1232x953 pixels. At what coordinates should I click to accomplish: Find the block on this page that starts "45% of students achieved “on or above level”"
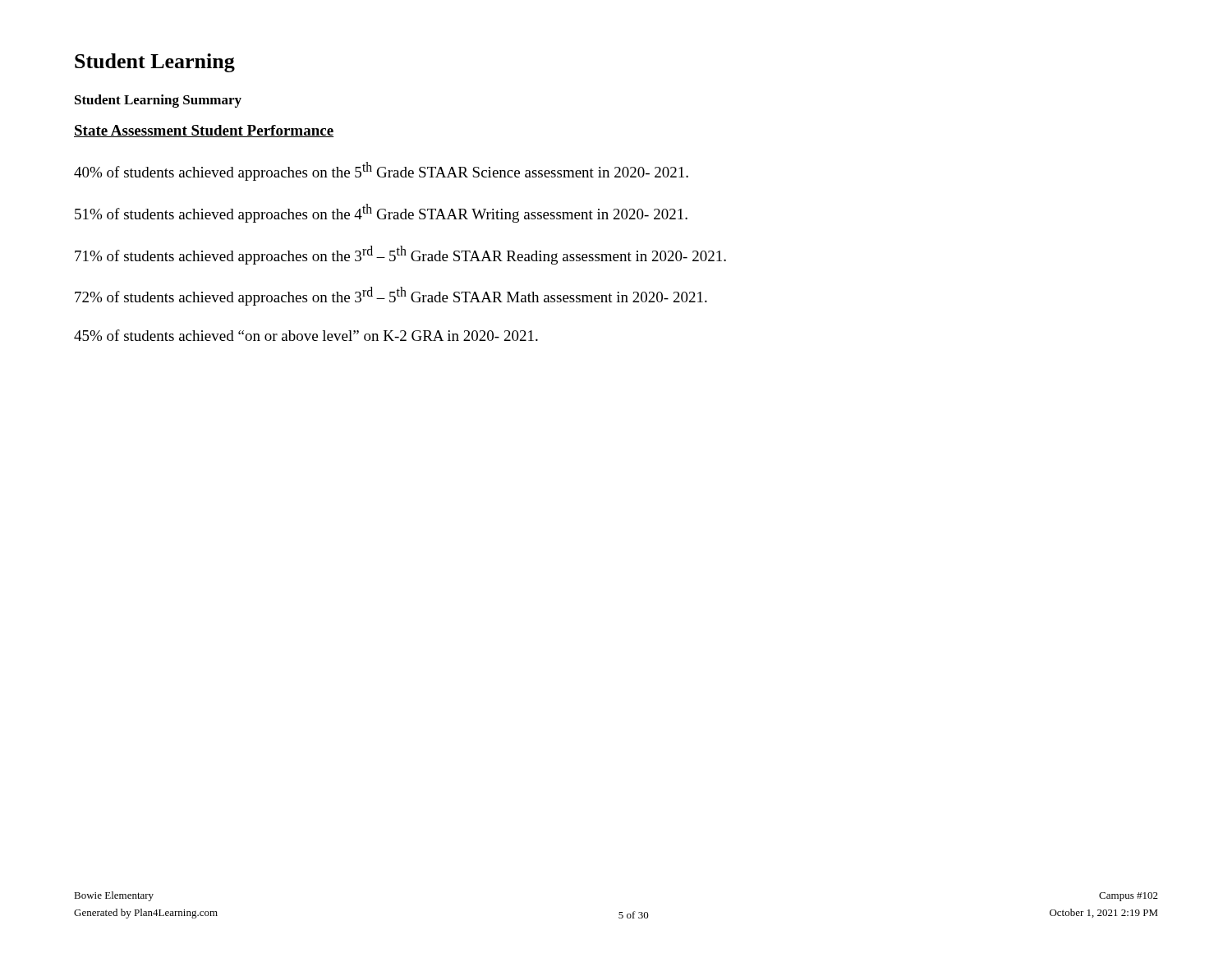pyautogui.click(x=306, y=336)
